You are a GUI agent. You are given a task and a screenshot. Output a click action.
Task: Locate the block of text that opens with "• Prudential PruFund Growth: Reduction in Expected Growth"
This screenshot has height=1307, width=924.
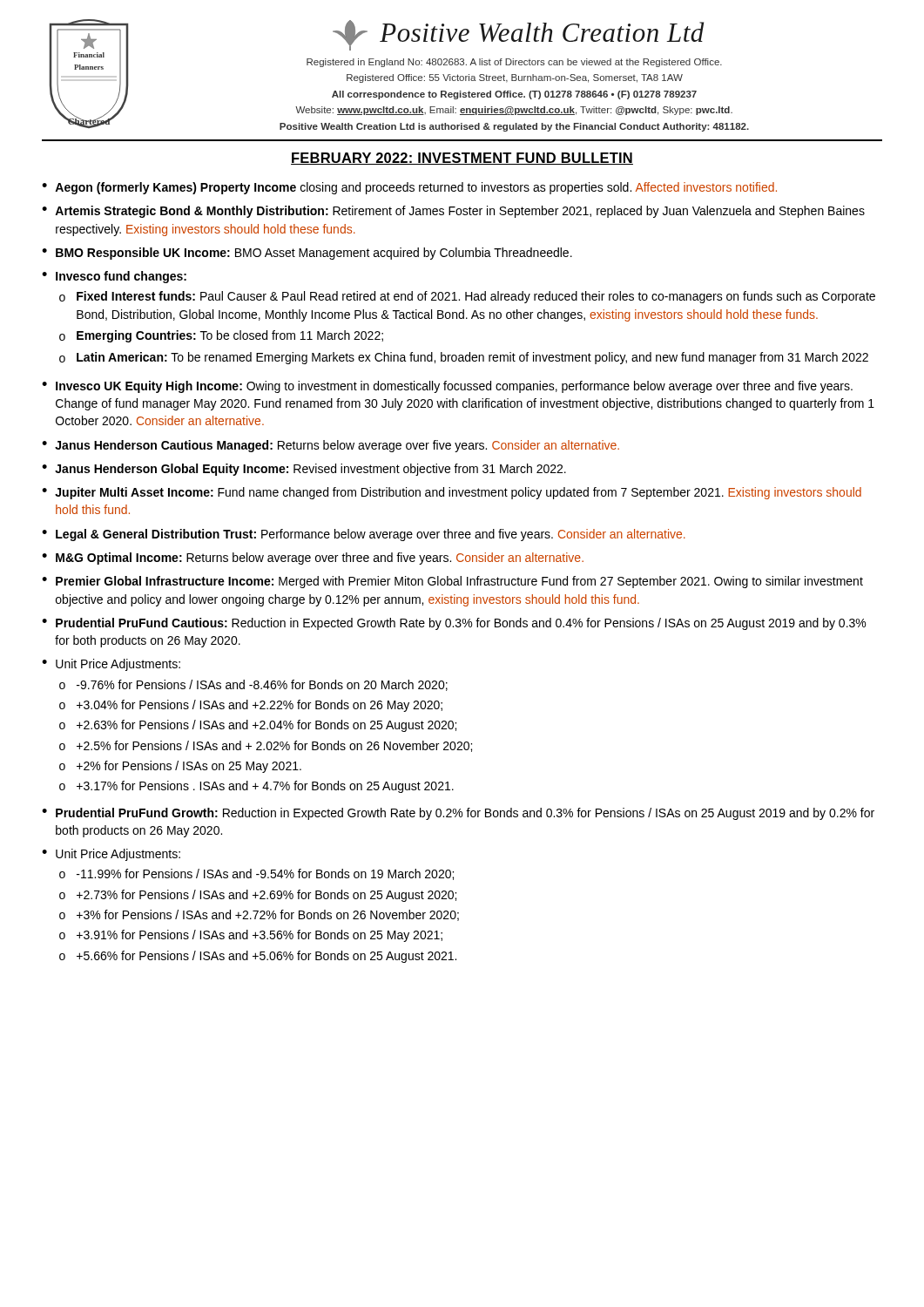point(462,822)
